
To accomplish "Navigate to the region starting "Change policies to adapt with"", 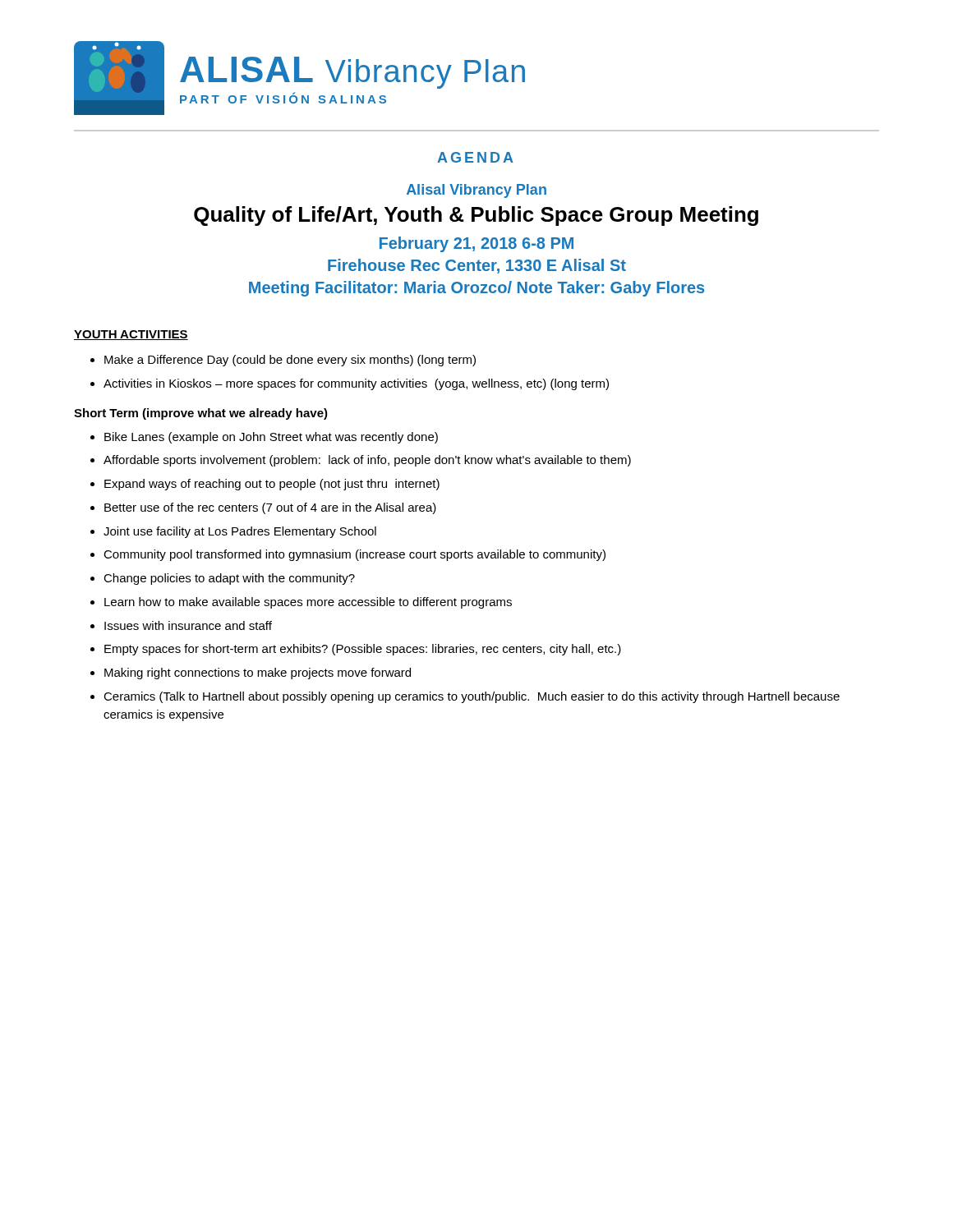I will click(229, 578).
